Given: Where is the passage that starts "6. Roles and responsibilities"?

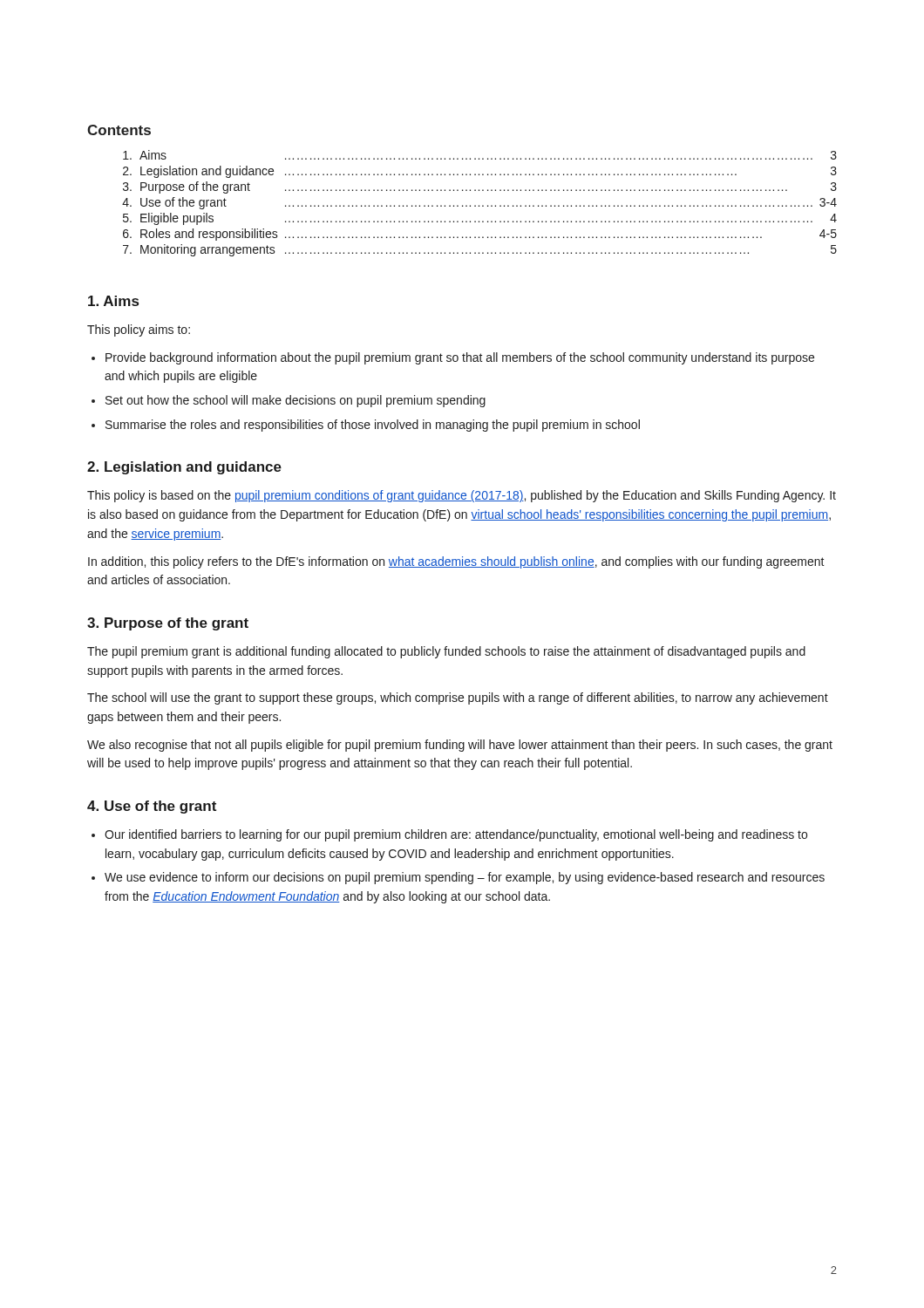Looking at the screenshot, I should coord(475,234).
